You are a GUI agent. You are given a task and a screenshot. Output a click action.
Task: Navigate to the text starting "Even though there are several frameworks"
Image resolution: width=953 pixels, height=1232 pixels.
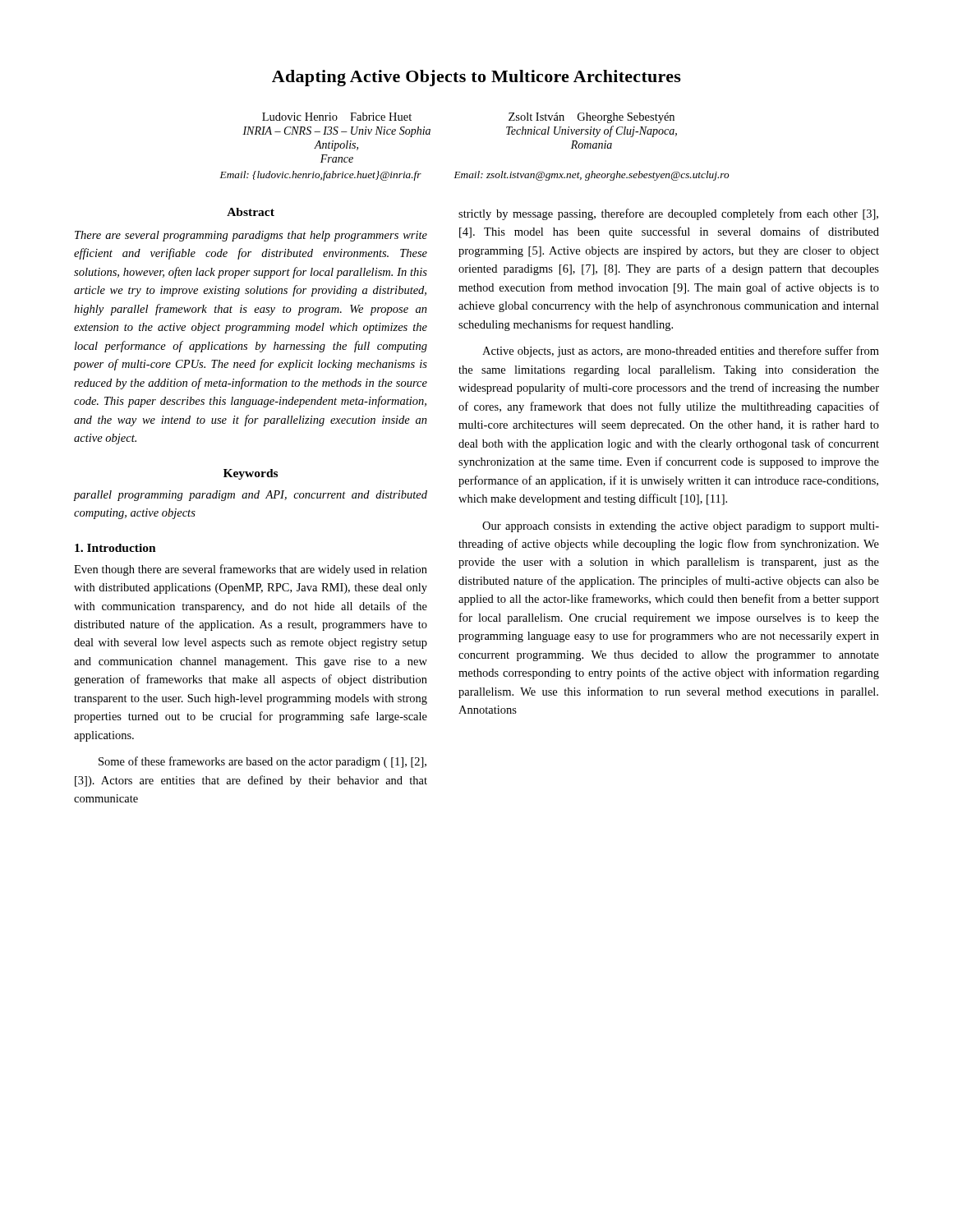251,684
